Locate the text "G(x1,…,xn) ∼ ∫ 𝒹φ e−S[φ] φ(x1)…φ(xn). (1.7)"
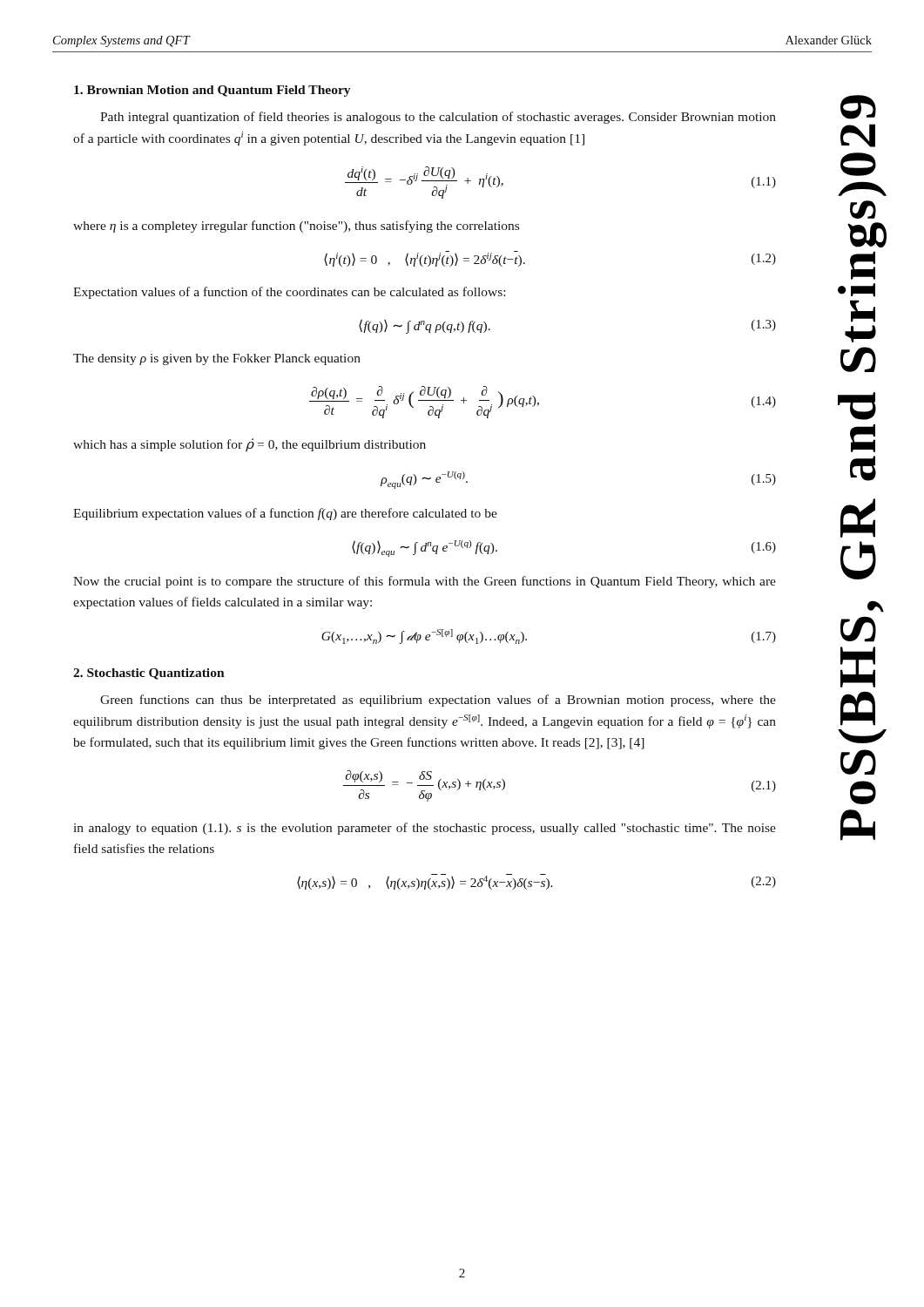 pyautogui.click(x=414, y=637)
